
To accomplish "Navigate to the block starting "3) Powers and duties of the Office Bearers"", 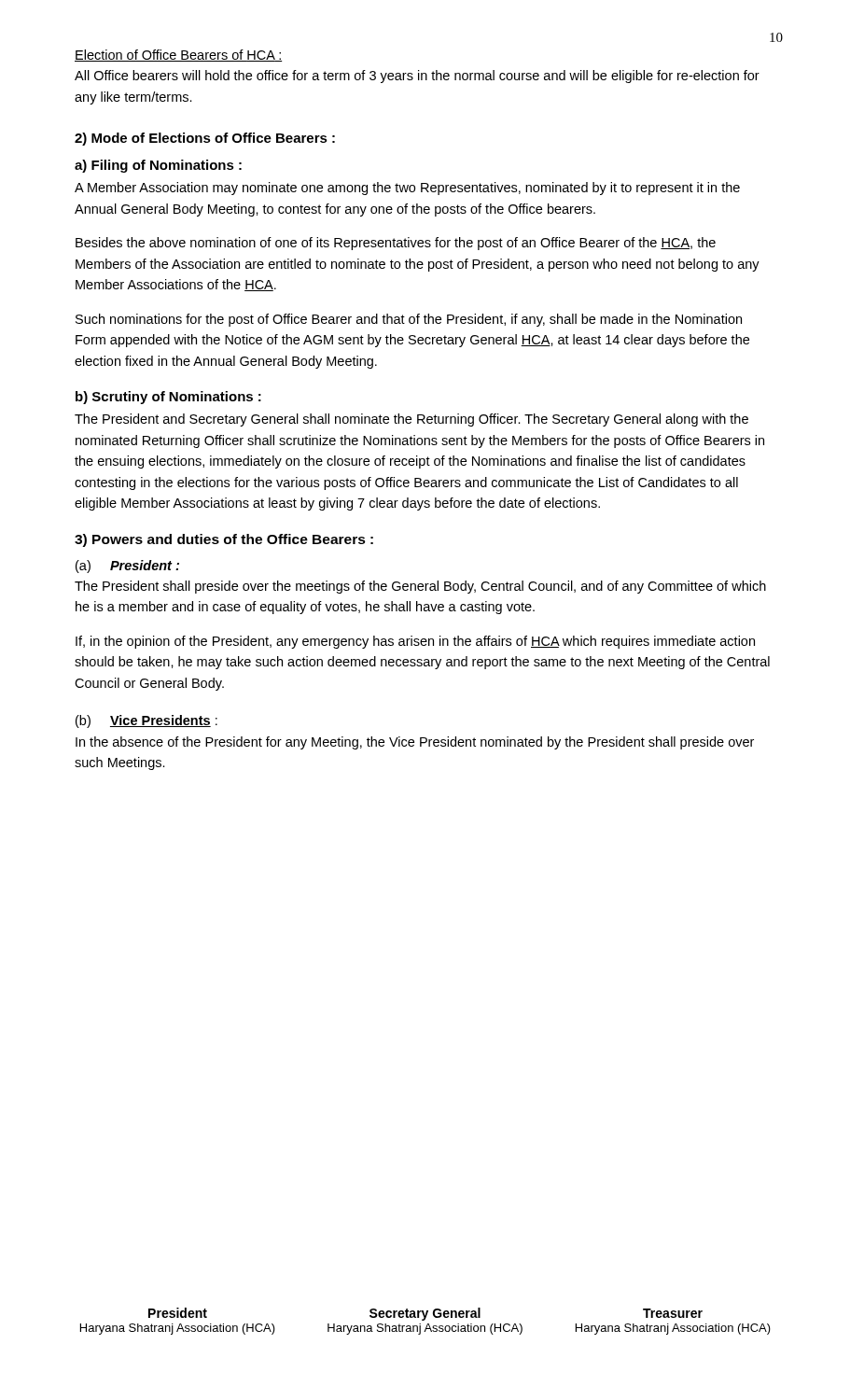I will [225, 539].
